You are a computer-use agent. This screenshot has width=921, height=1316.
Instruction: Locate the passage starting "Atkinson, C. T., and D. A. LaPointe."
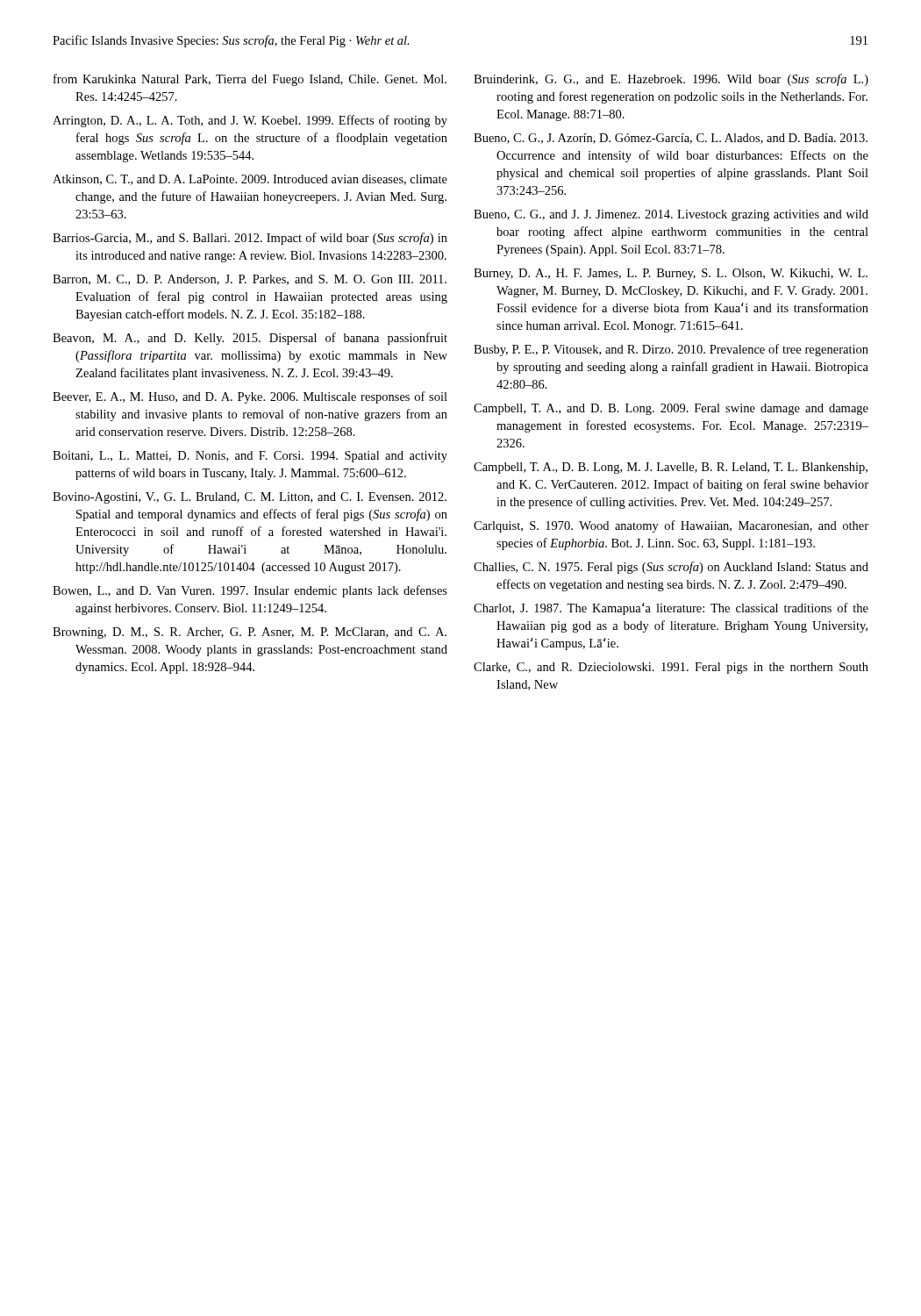[x=250, y=196]
